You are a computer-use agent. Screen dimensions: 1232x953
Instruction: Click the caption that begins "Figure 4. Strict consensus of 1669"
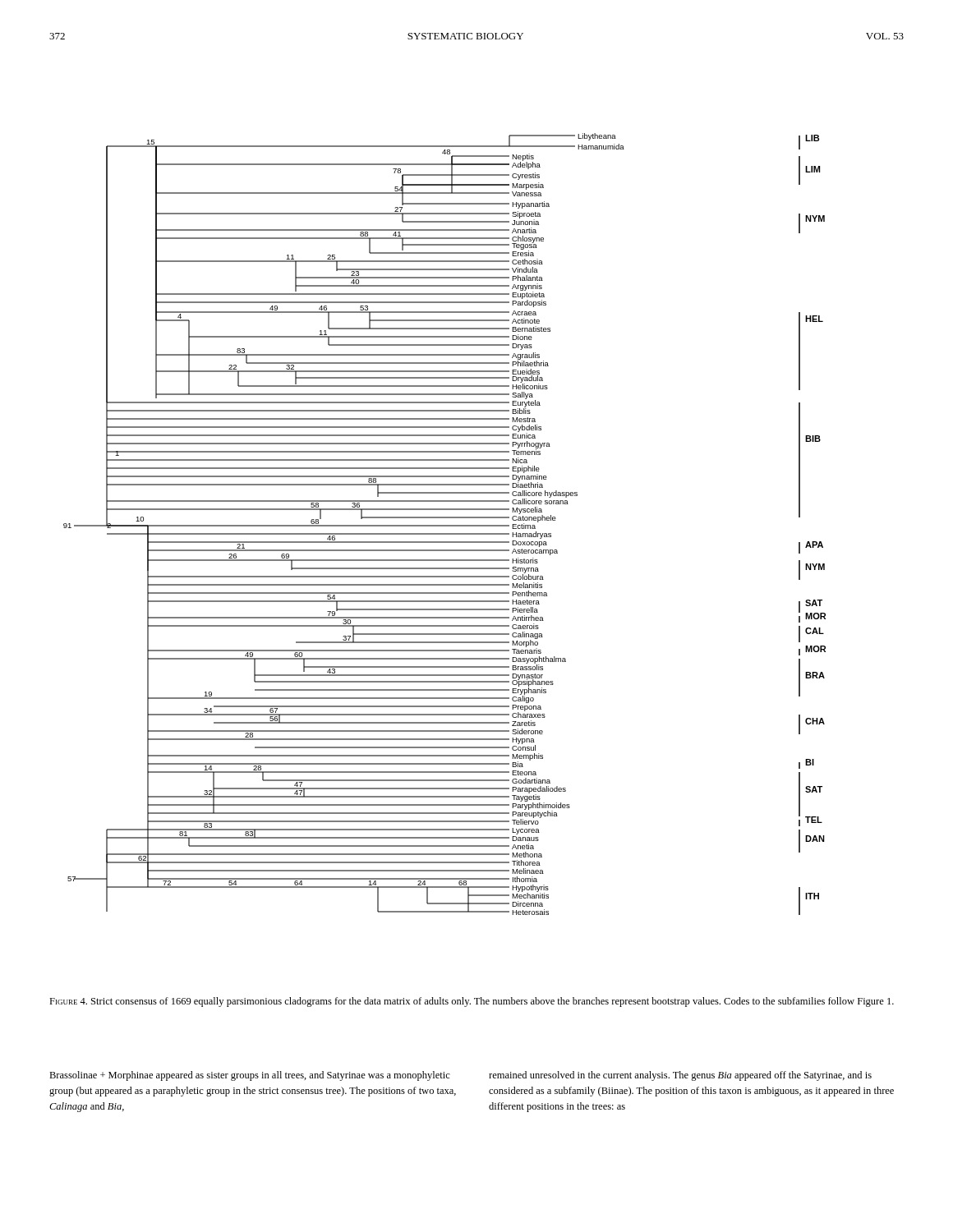tap(472, 1001)
